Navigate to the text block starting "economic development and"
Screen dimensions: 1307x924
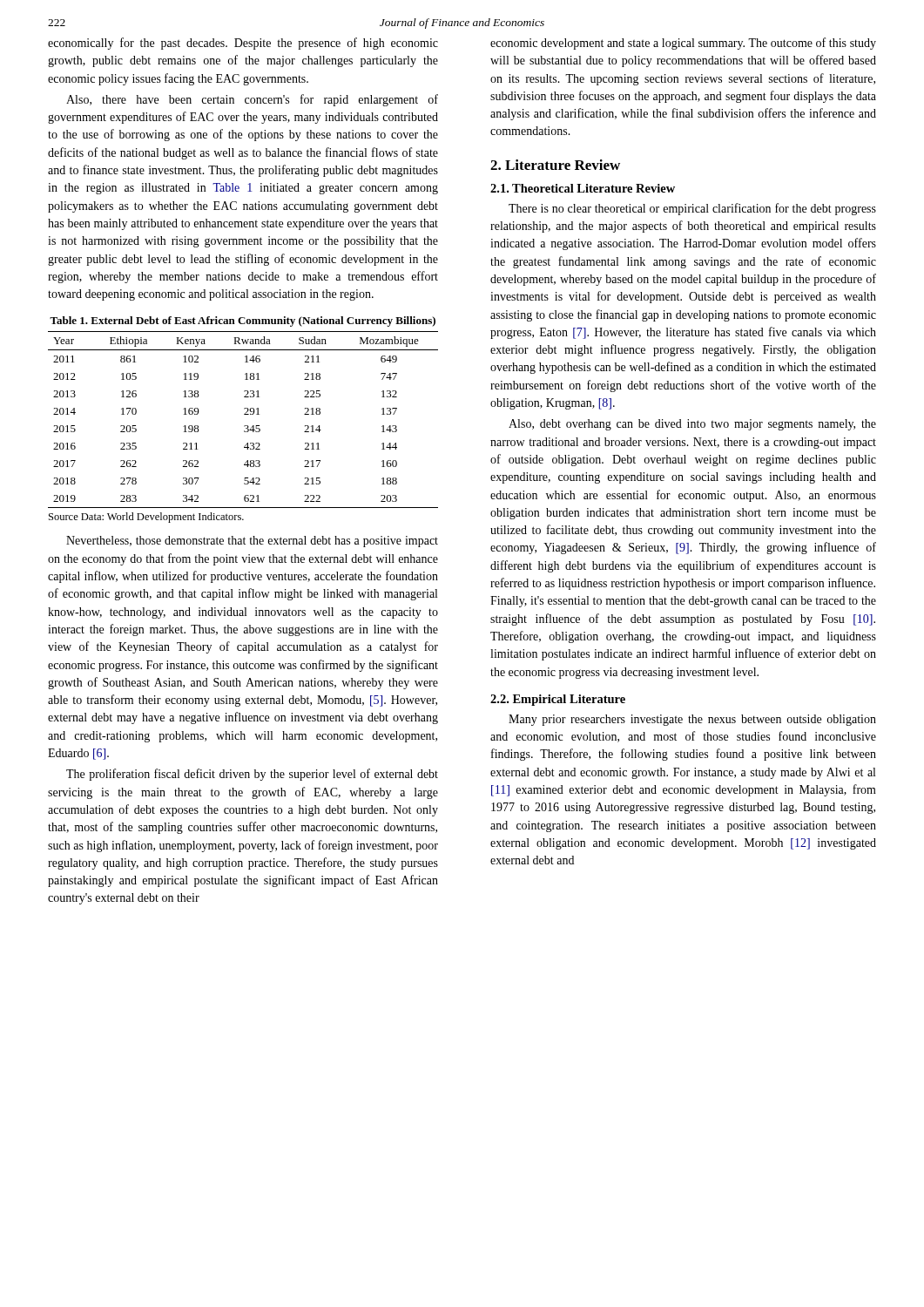point(683,88)
